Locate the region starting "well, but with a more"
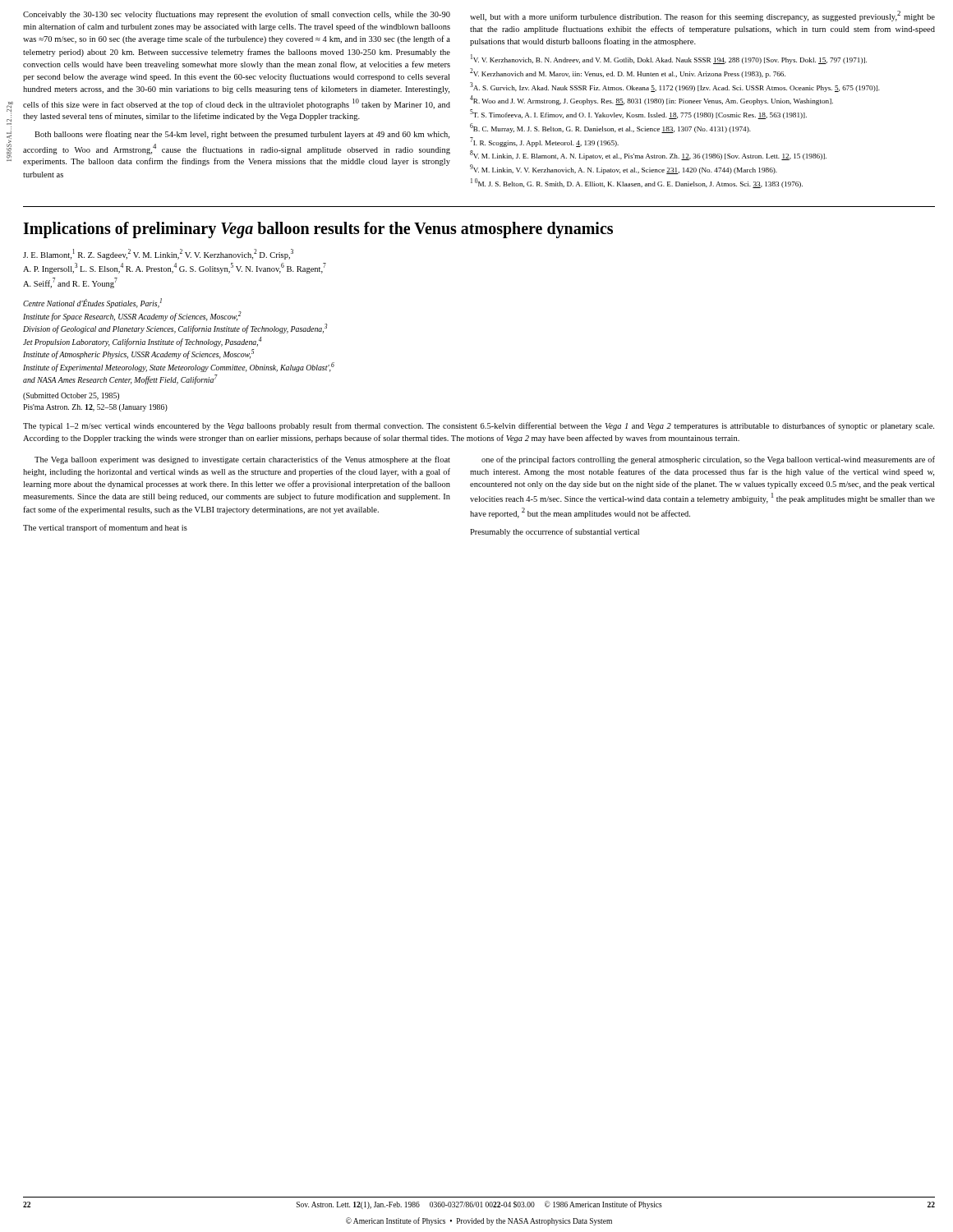 [702, 28]
